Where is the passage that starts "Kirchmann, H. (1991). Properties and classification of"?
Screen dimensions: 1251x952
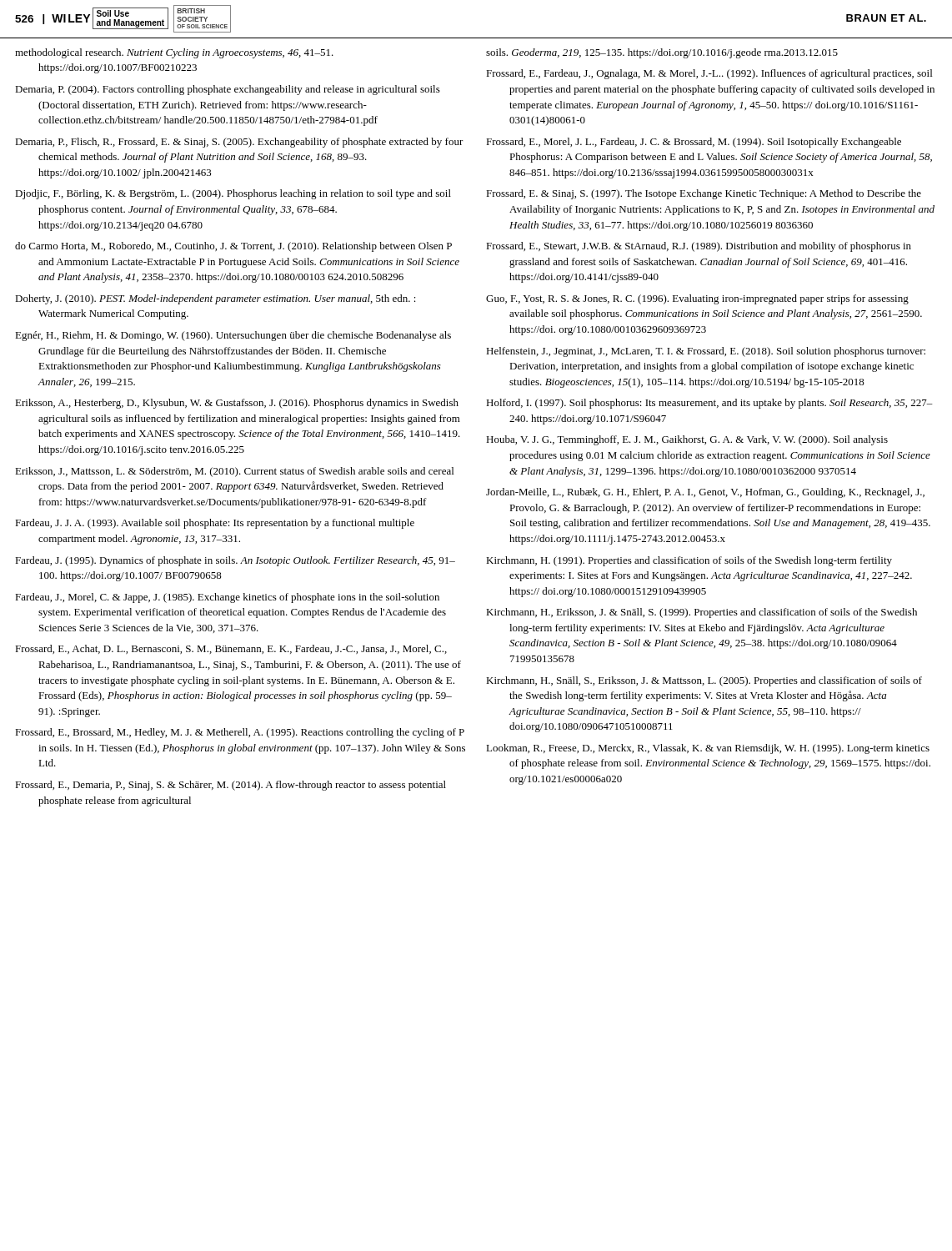click(x=699, y=575)
